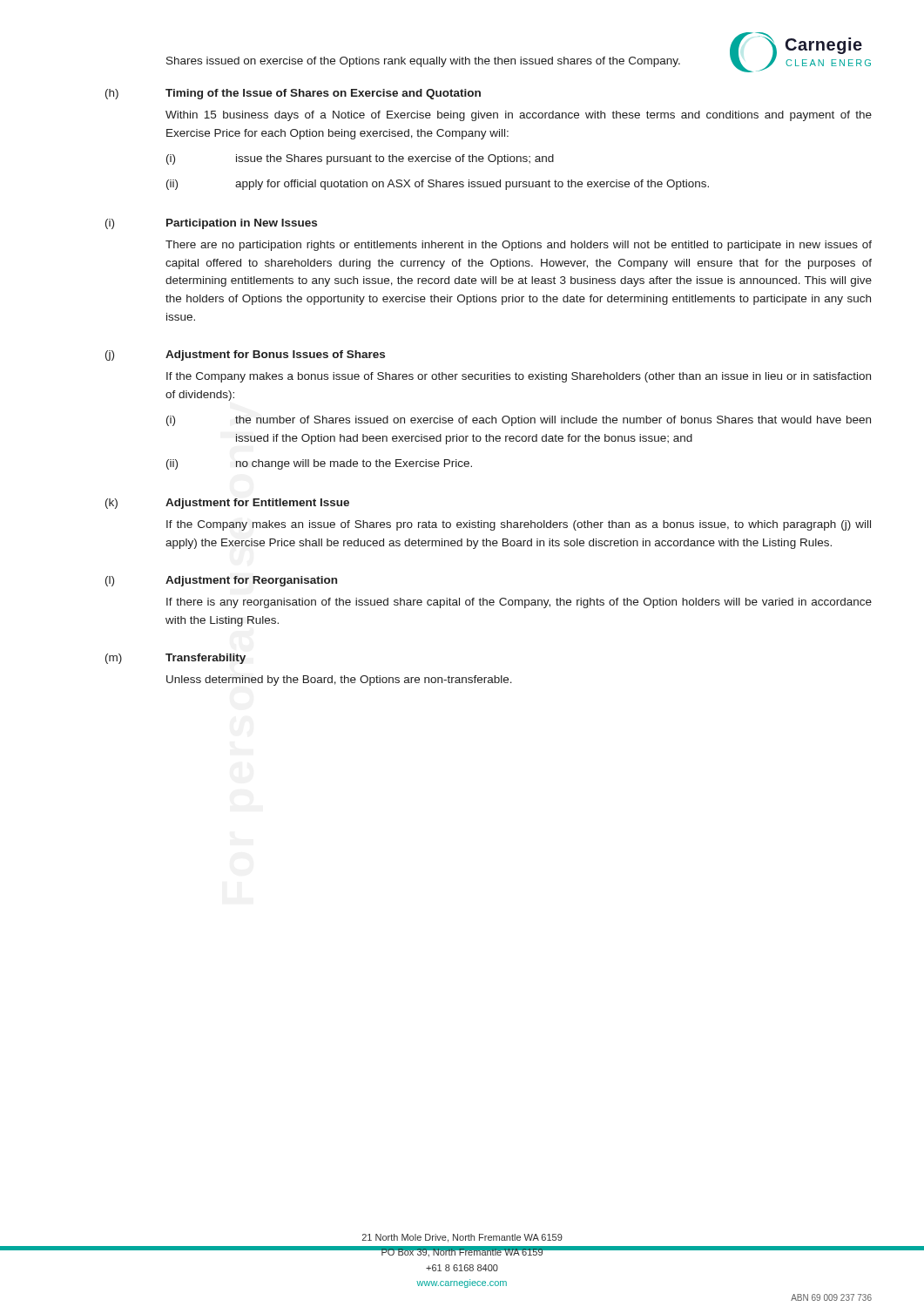Point to the block beginning "(h) Timing of the Issue of Shares on"
The height and width of the screenshot is (1307, 924).
[488, 143]
